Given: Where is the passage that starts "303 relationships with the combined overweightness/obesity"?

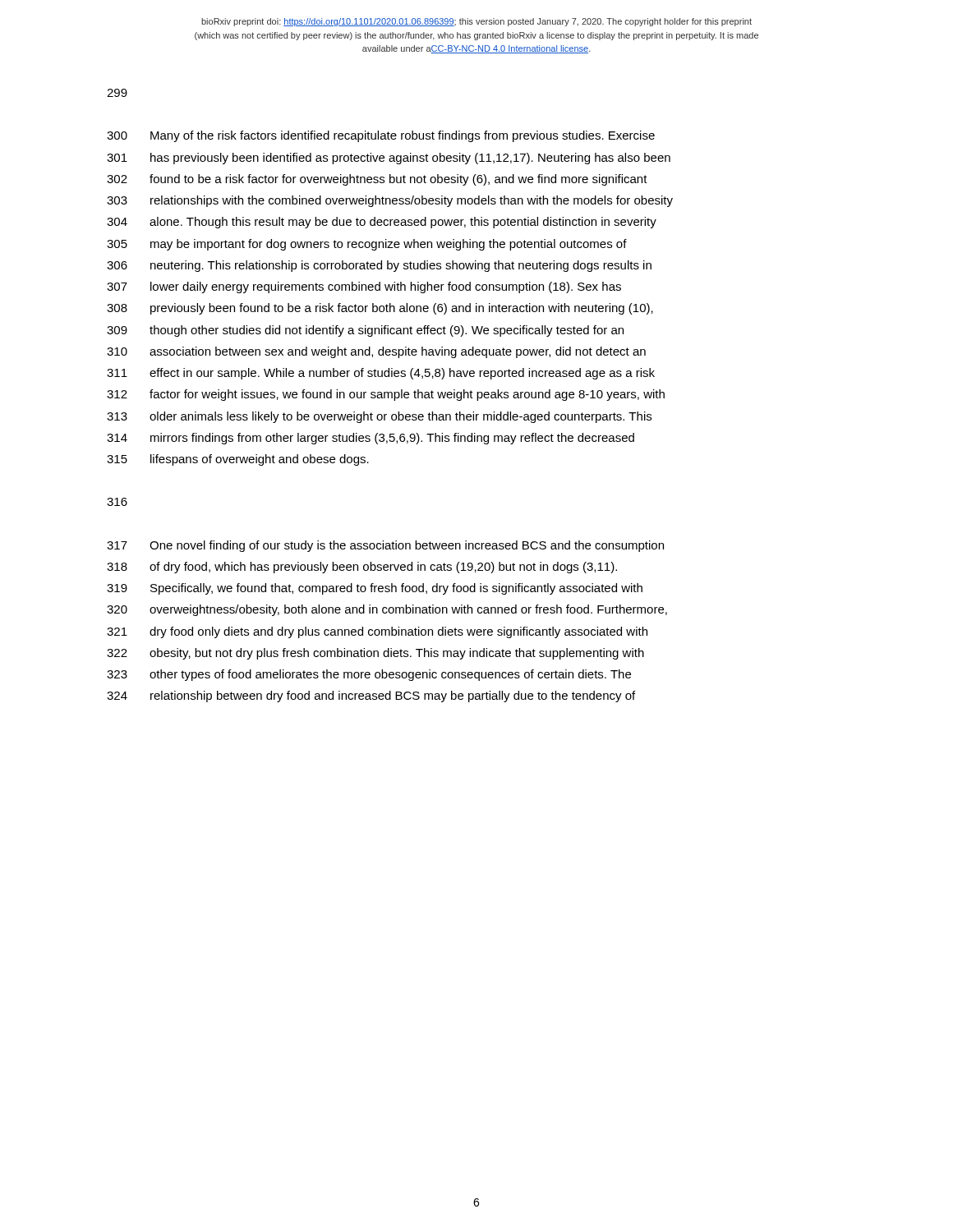Looking at the screenshot, I should (x=489, y=201).
